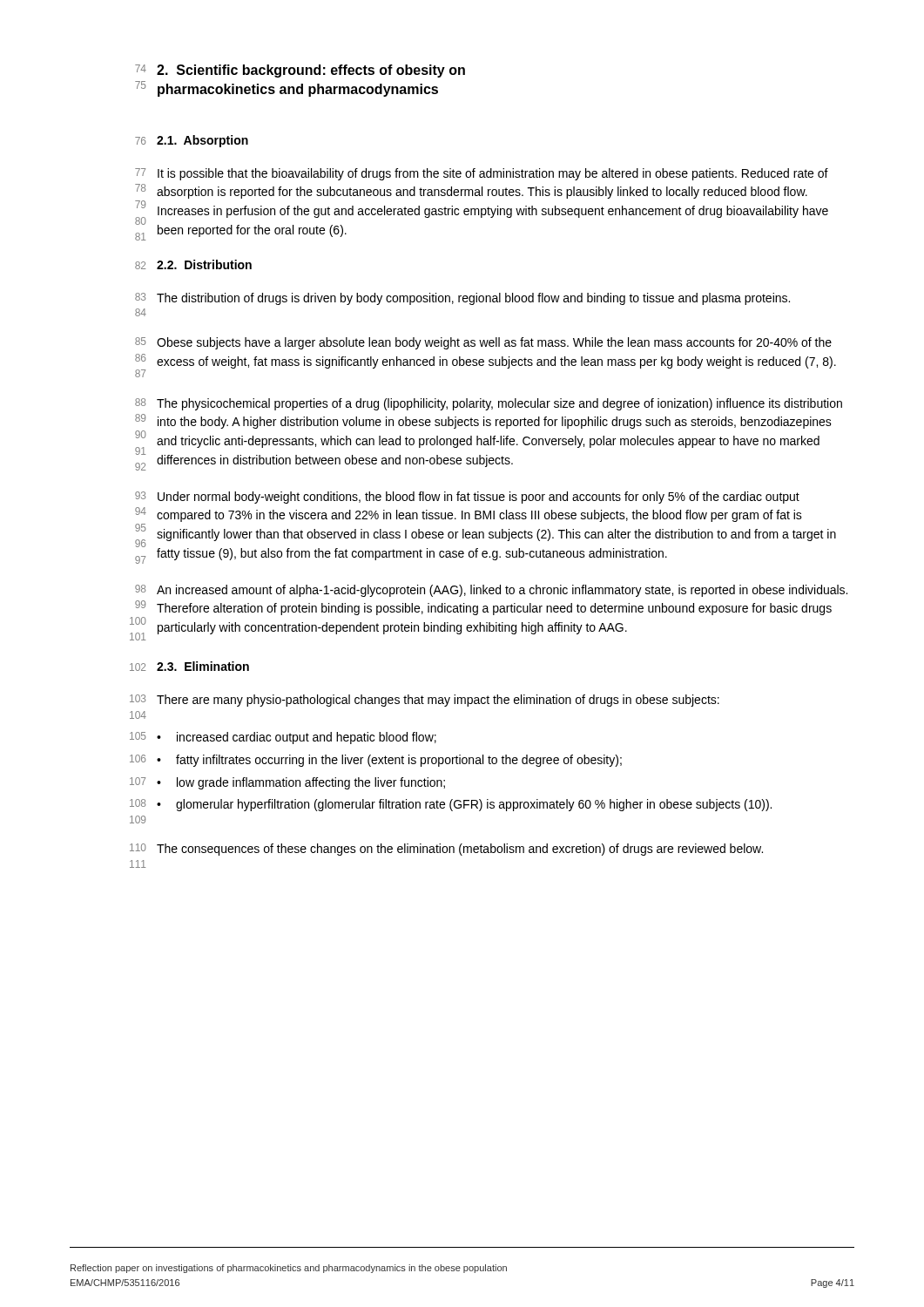Click the passage that begins "• increased cardiac output"
Image resolution: width=924 pixels, height=1307 pixels.
point(297,738)
